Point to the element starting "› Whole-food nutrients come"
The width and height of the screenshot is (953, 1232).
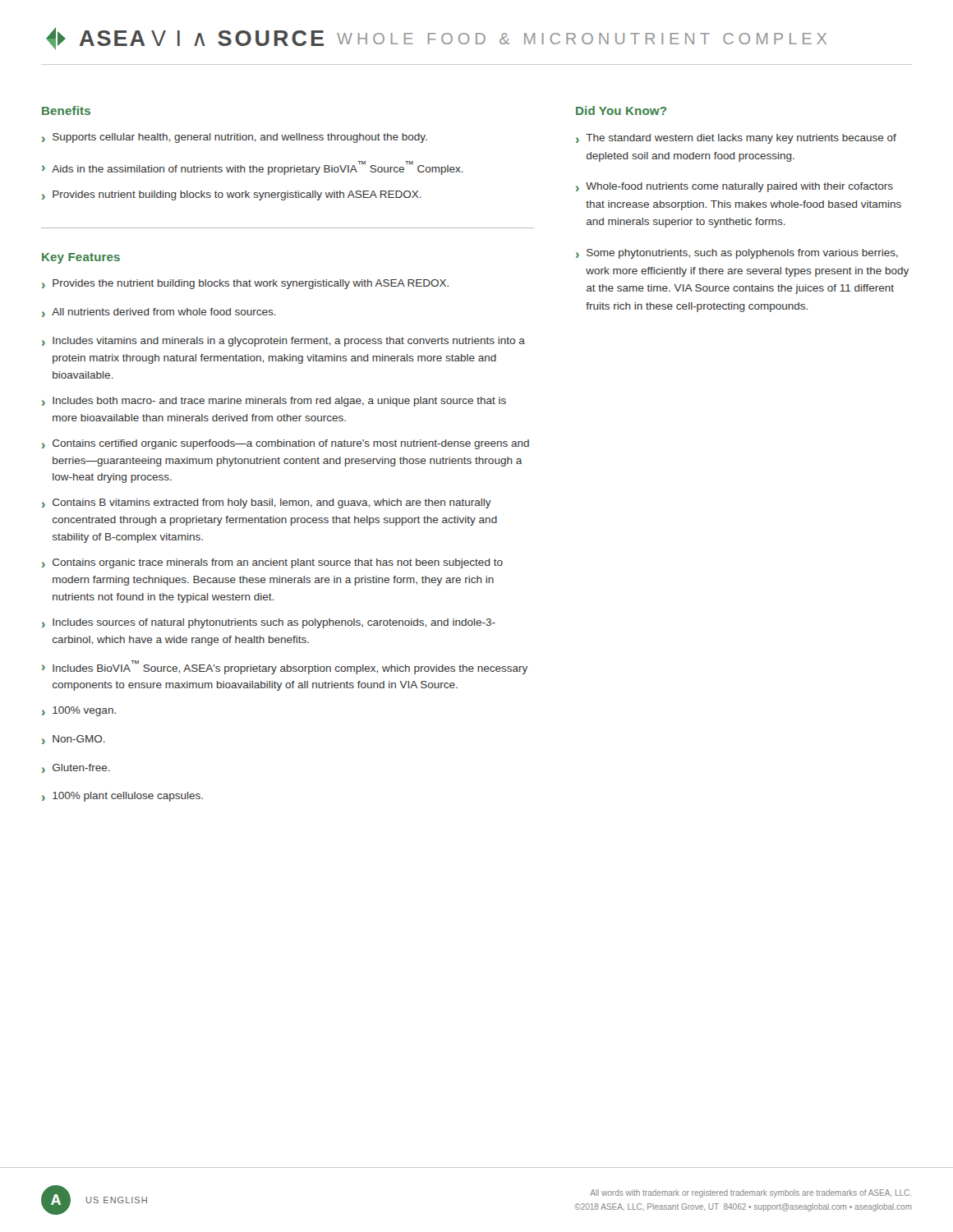(x=743, y=204)
